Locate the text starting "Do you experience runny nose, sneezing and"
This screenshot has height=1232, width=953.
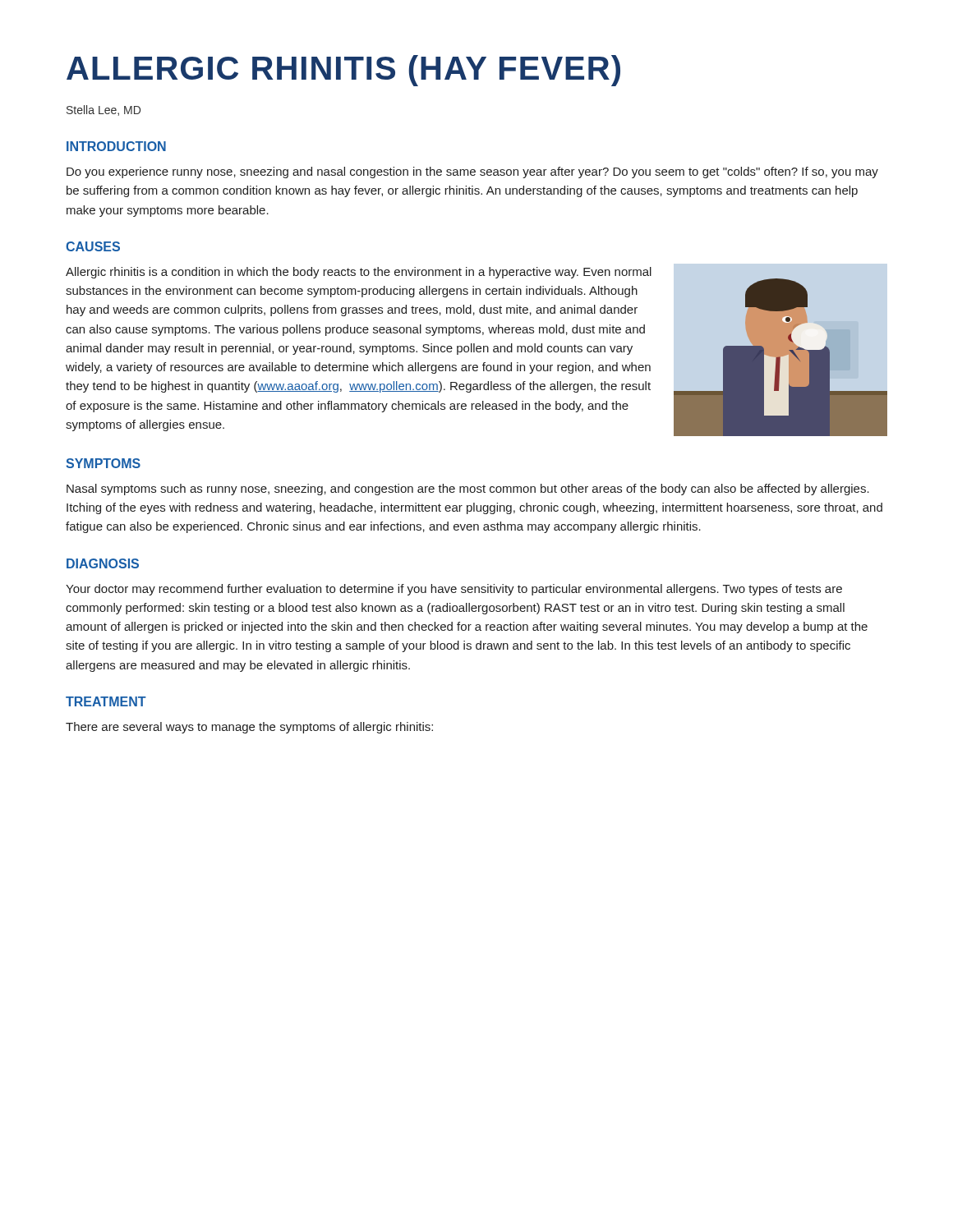coord(476,190)
